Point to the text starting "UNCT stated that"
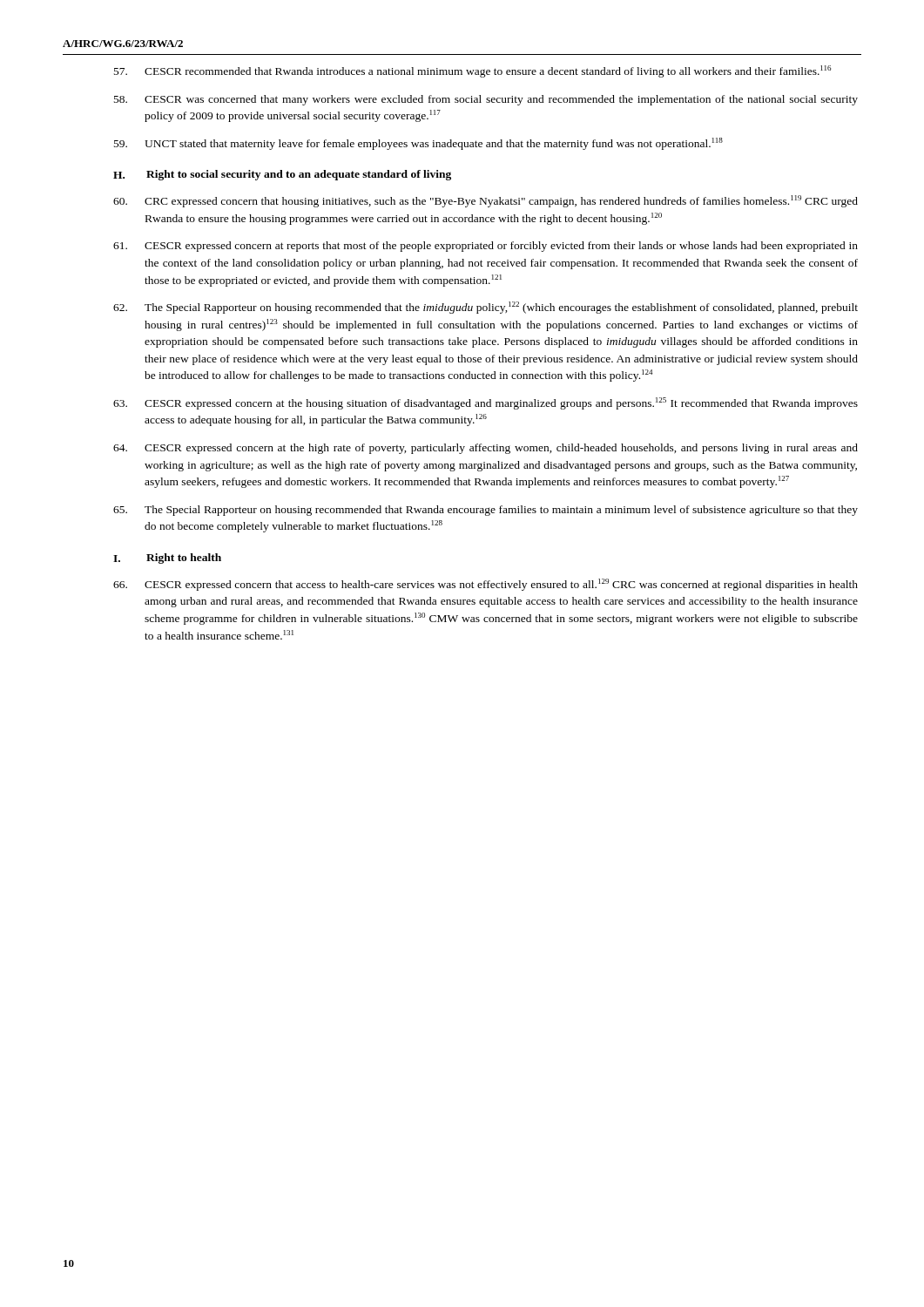924x1307 pixels. pyautogui.click(x=486, y=143)
